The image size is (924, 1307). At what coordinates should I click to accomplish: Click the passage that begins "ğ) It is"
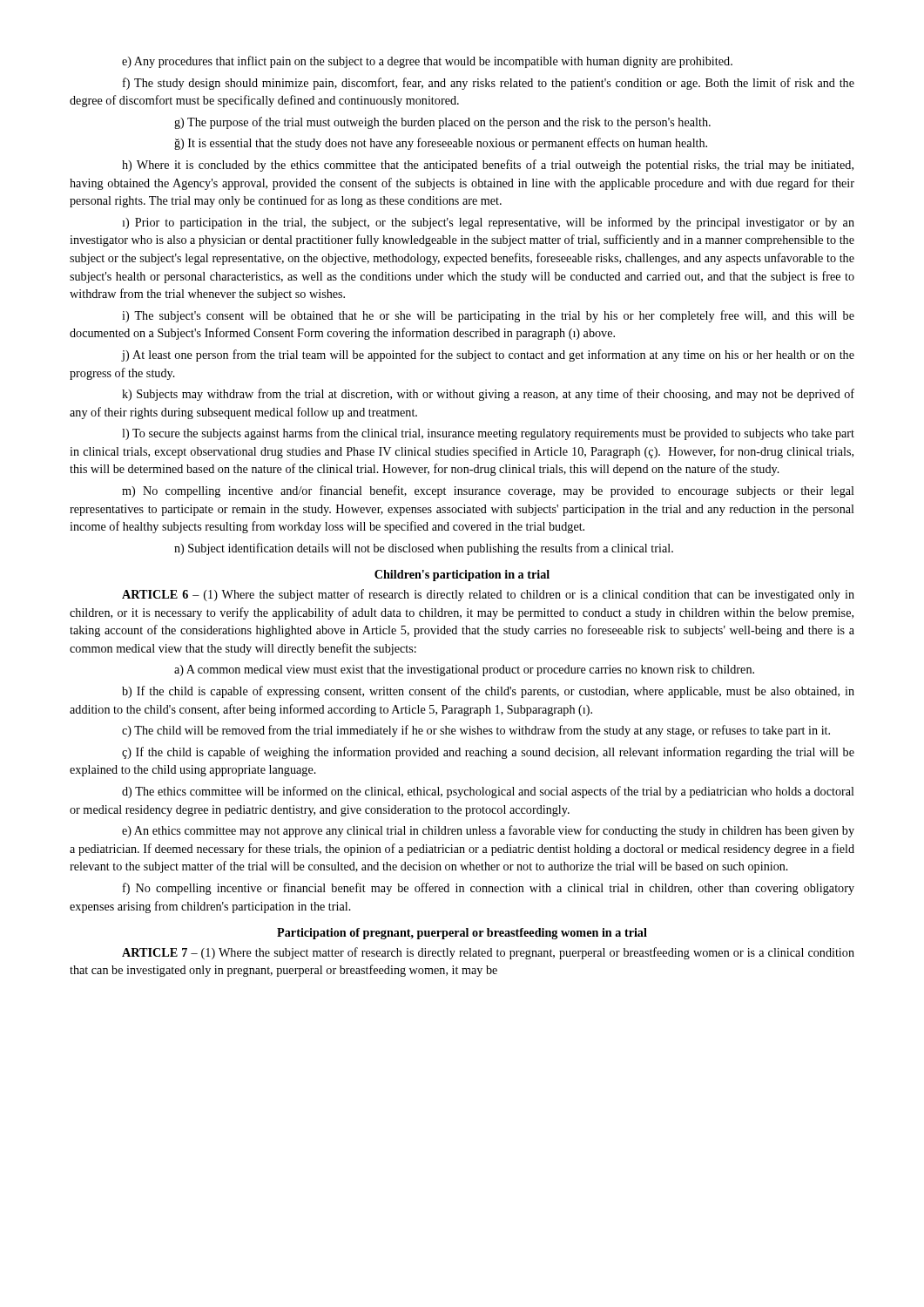tap(462, 143)
